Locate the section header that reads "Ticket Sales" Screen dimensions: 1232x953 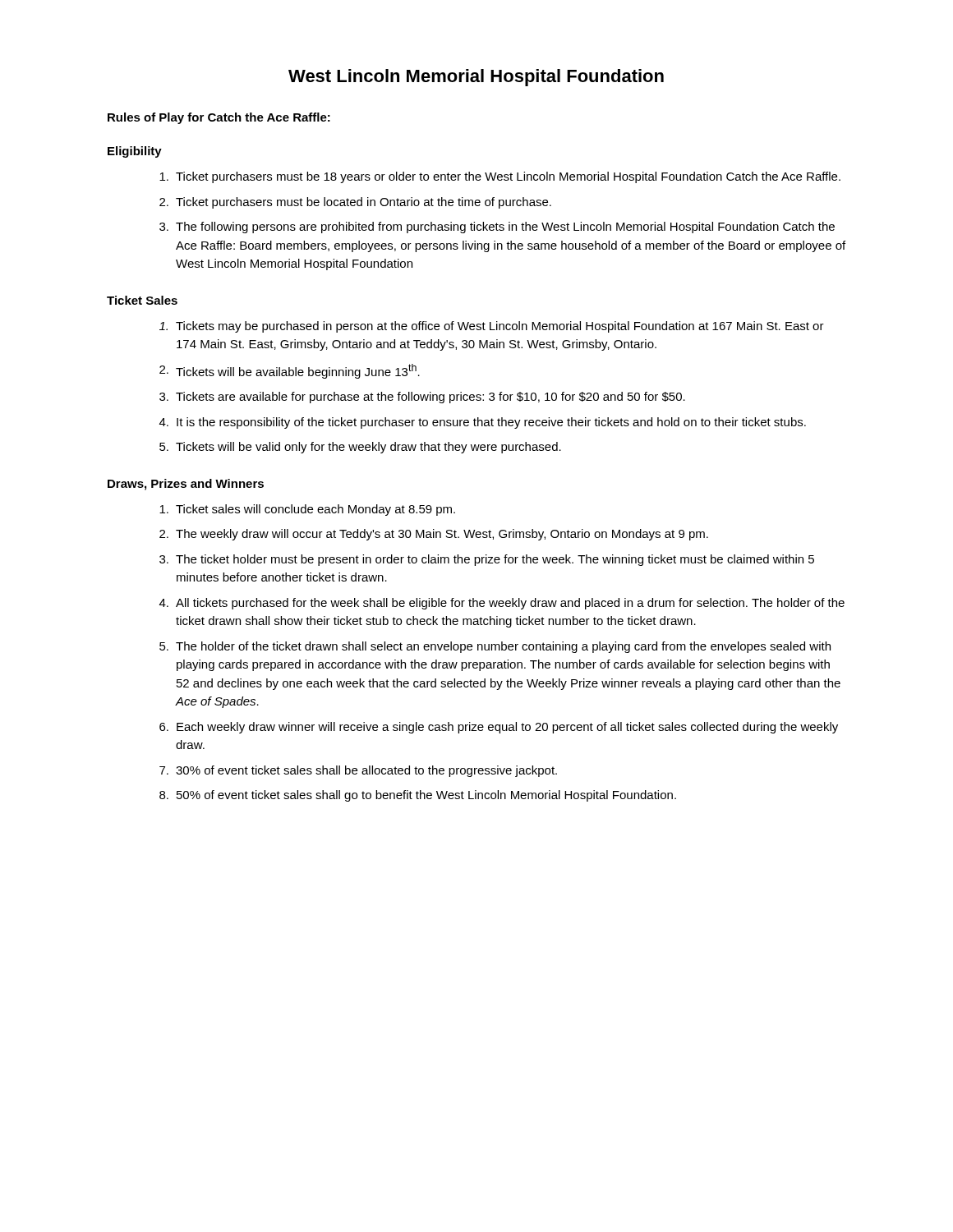click(x=142, y=300)
